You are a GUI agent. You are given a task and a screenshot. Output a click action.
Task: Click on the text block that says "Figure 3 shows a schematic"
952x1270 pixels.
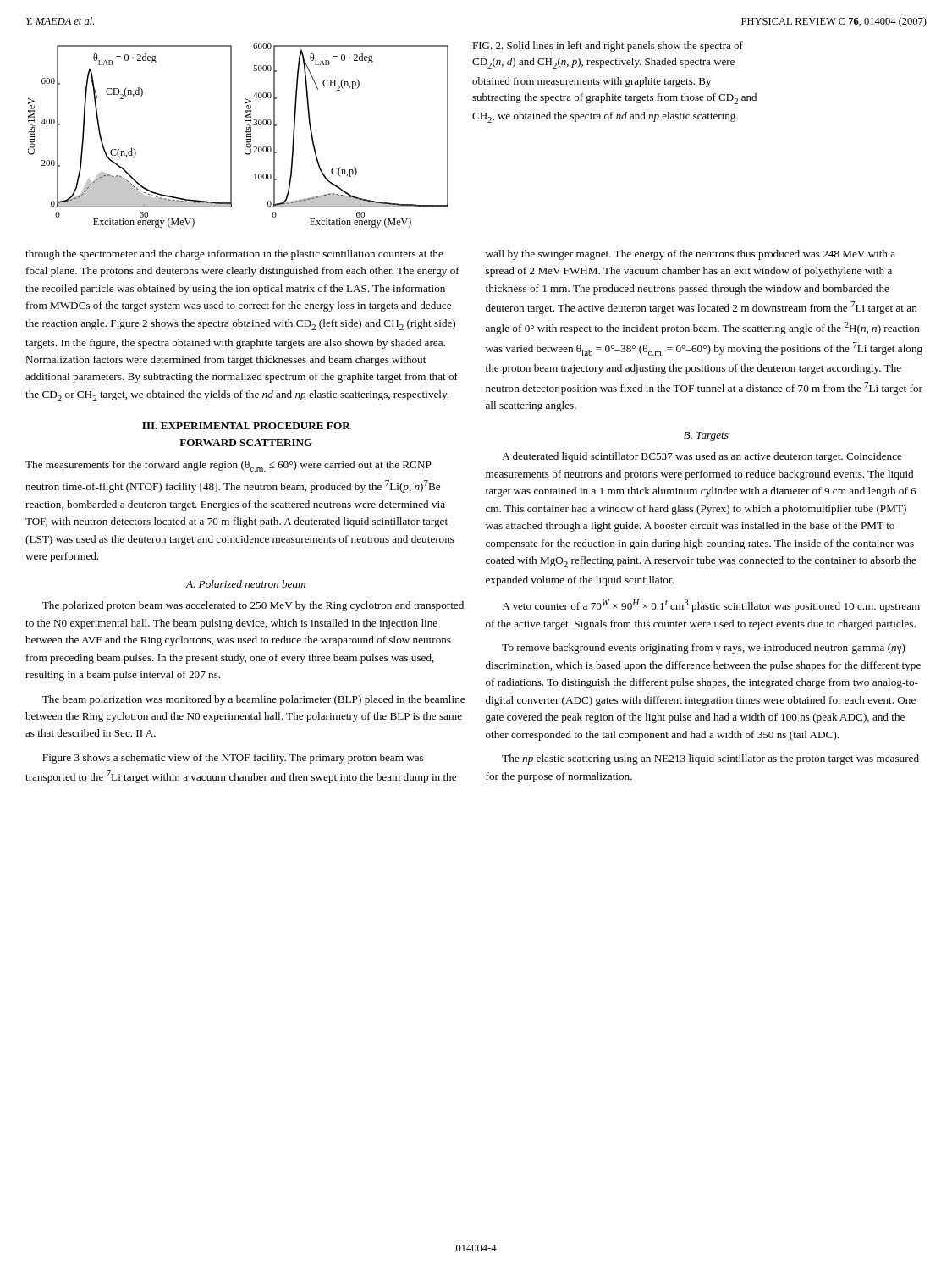(x=241, y=767)
